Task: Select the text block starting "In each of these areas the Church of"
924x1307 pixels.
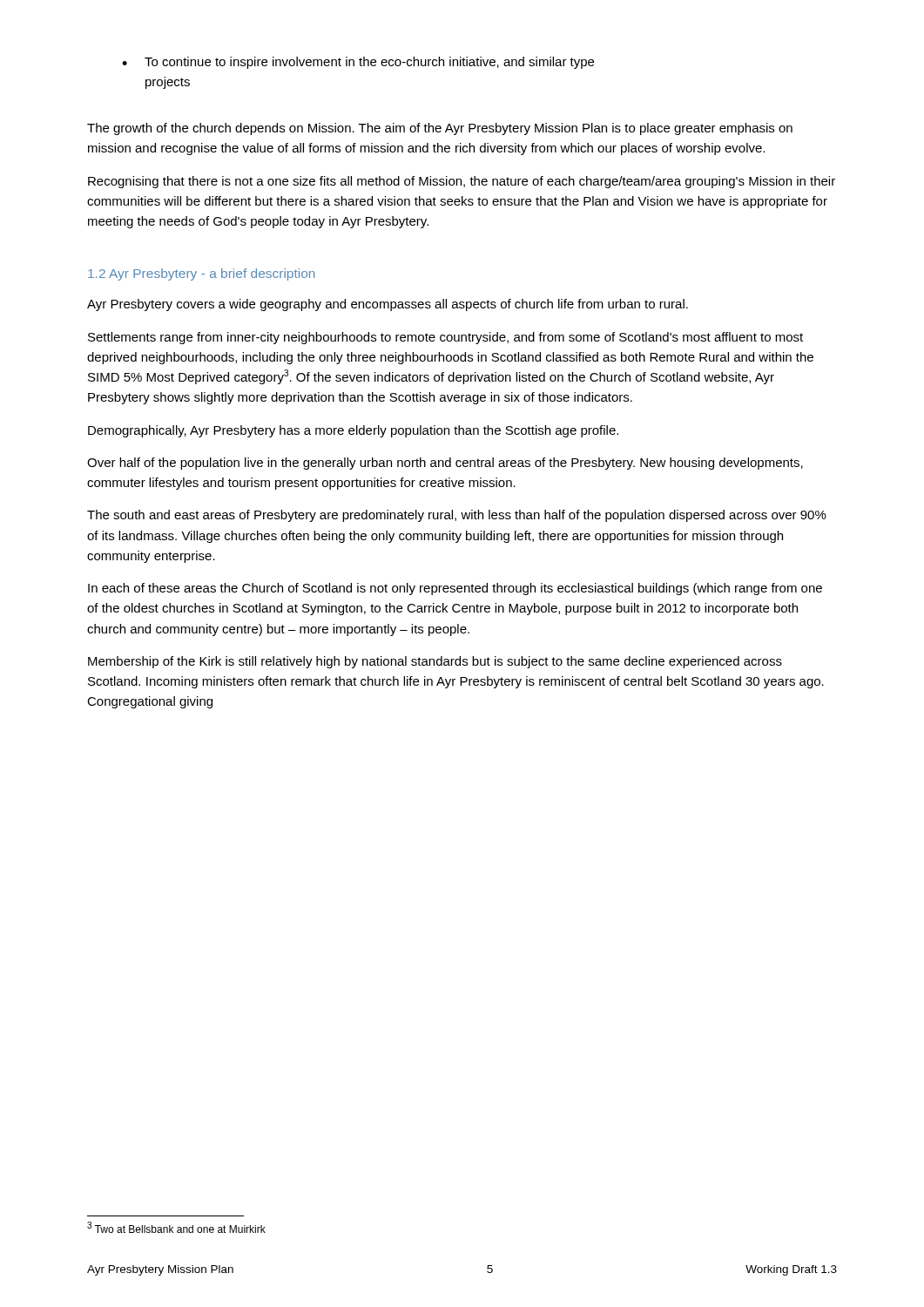Action: click(455, 608)
